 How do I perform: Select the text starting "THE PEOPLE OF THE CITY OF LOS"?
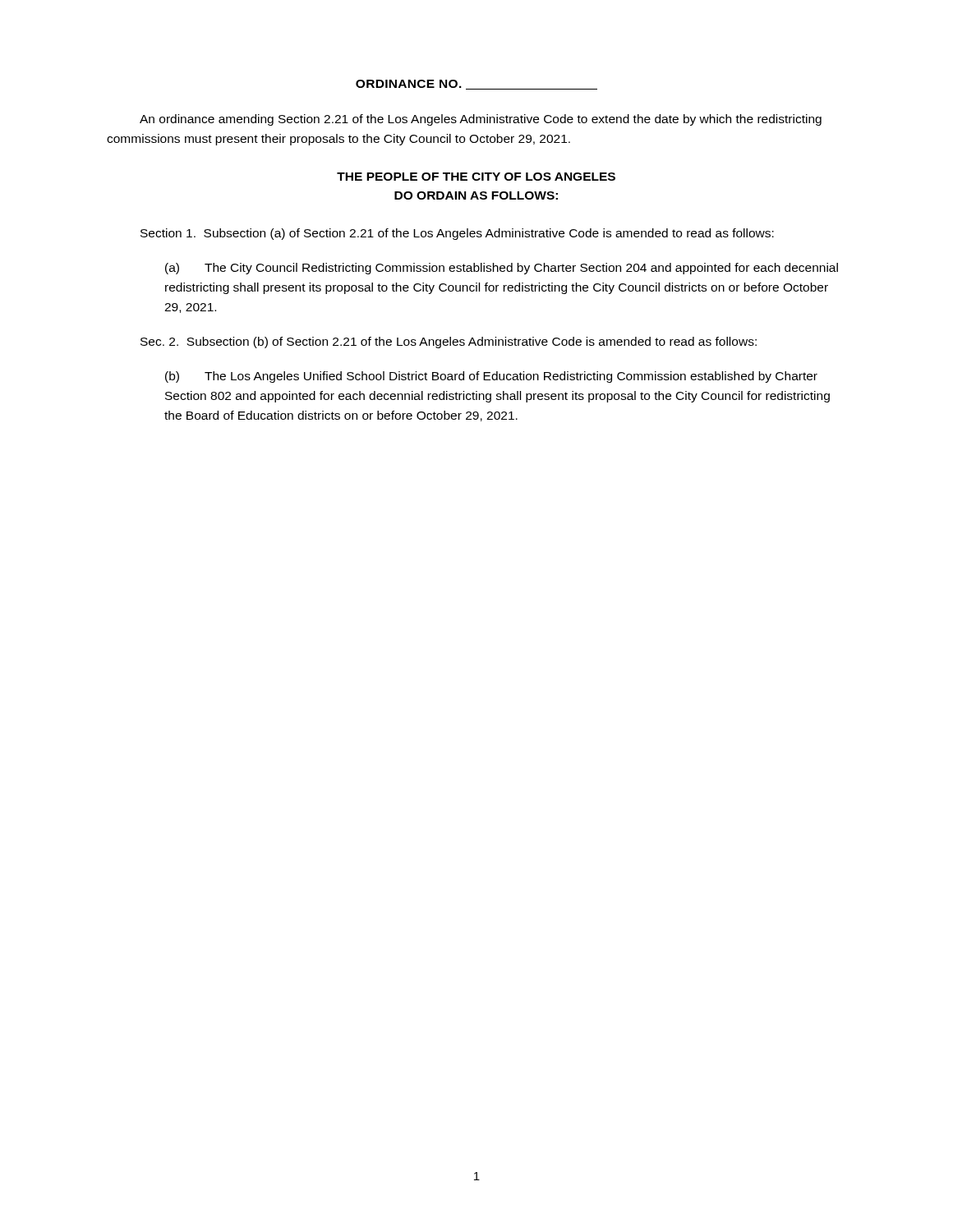tap(476, 186)
